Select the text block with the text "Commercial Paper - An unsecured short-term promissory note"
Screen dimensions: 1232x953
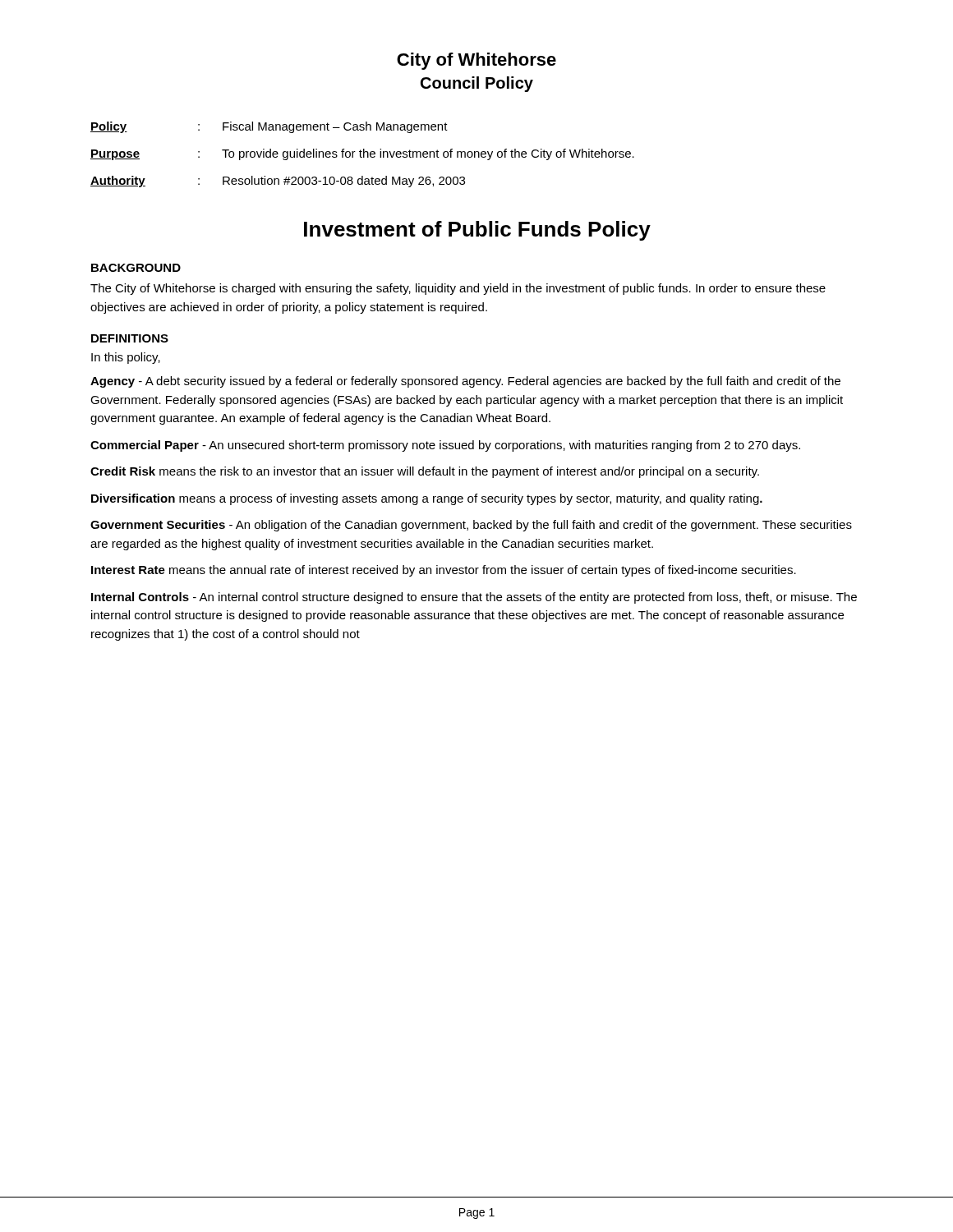(446, 444)
